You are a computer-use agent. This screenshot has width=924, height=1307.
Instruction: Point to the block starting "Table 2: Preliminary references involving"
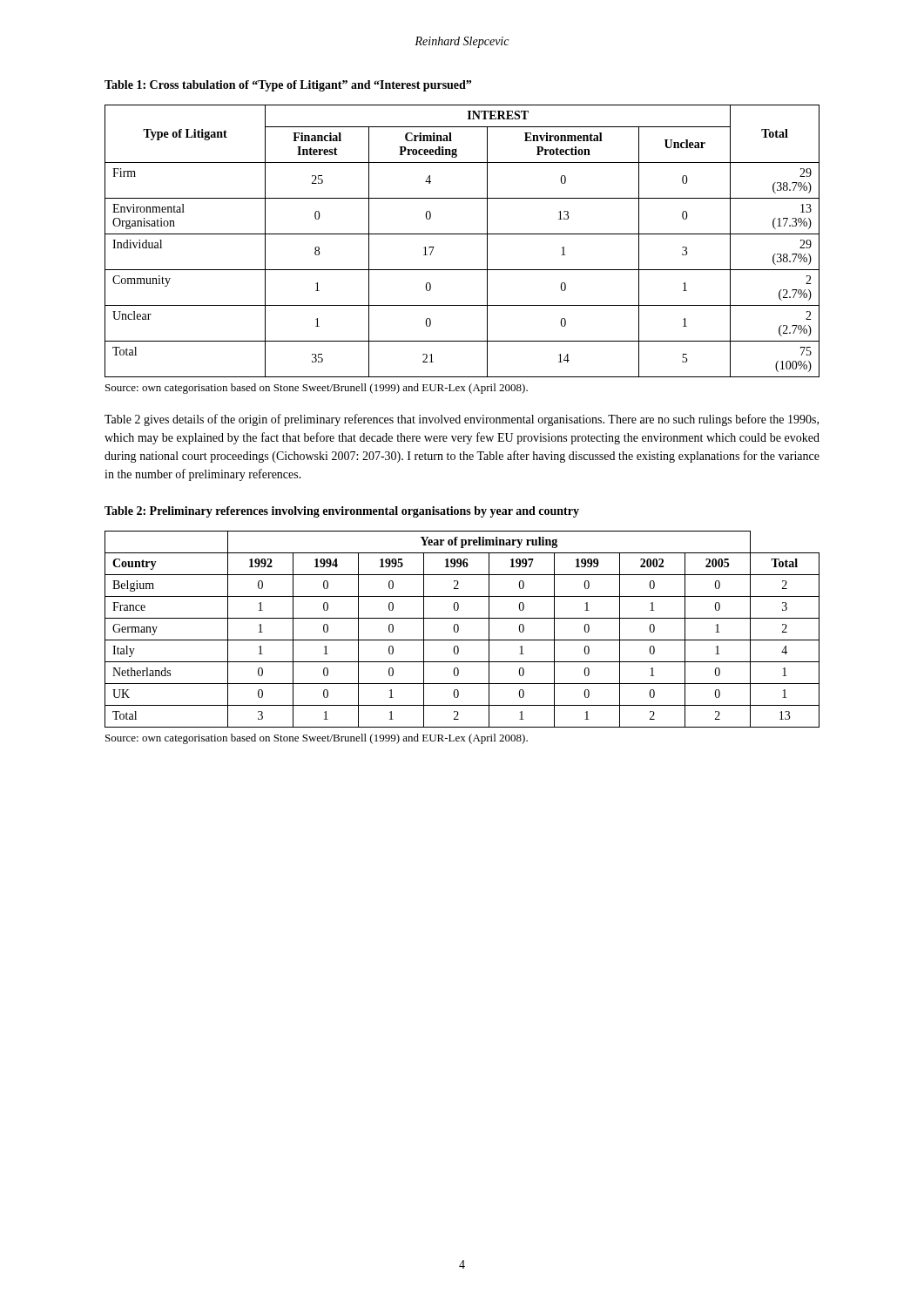(342, 511)
